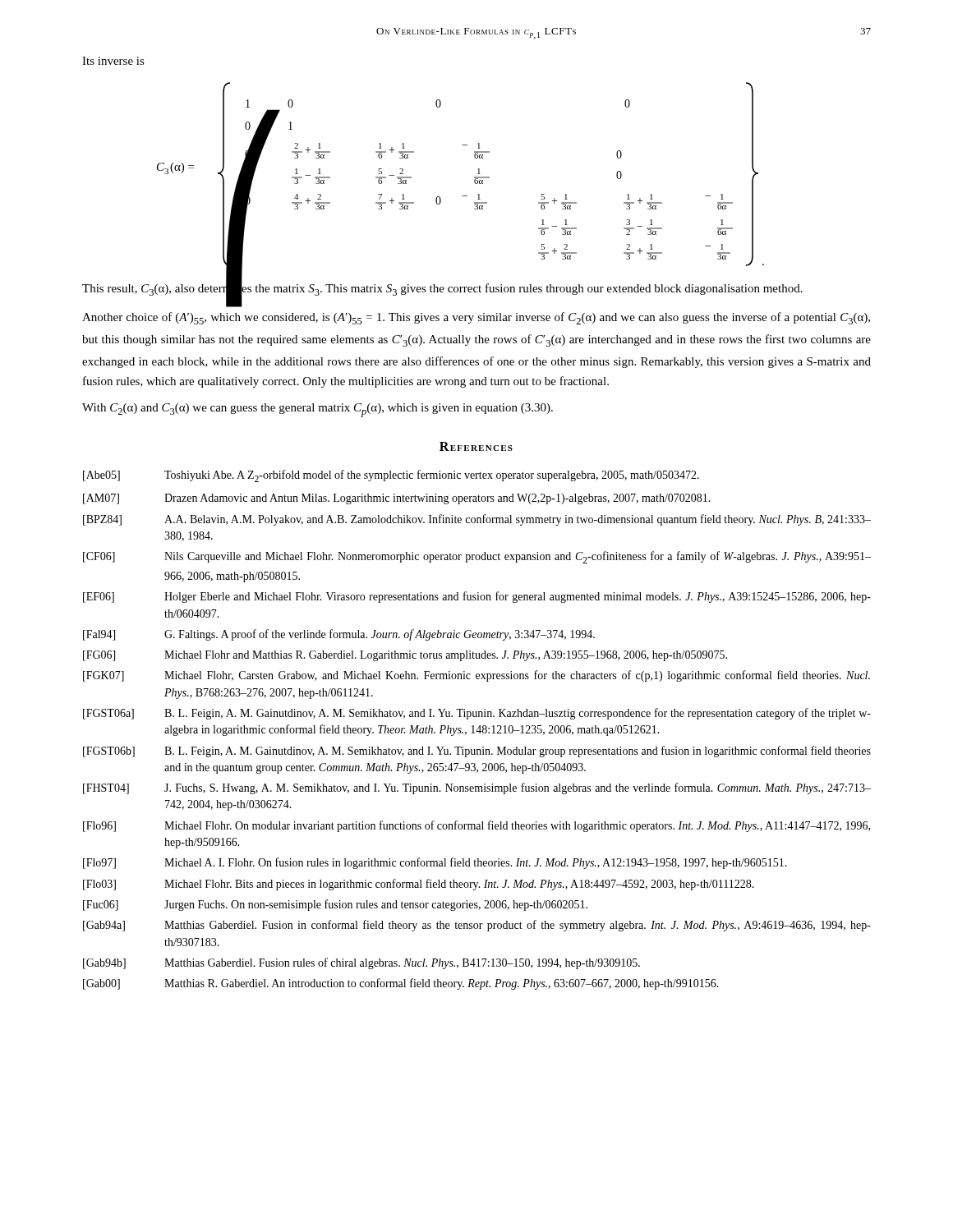Point to the text block starting "[Gab94b] Matthias Gaberdiel. Fusion"
The height and width of the screenshot is (1232, 953).
pos(476,963)
